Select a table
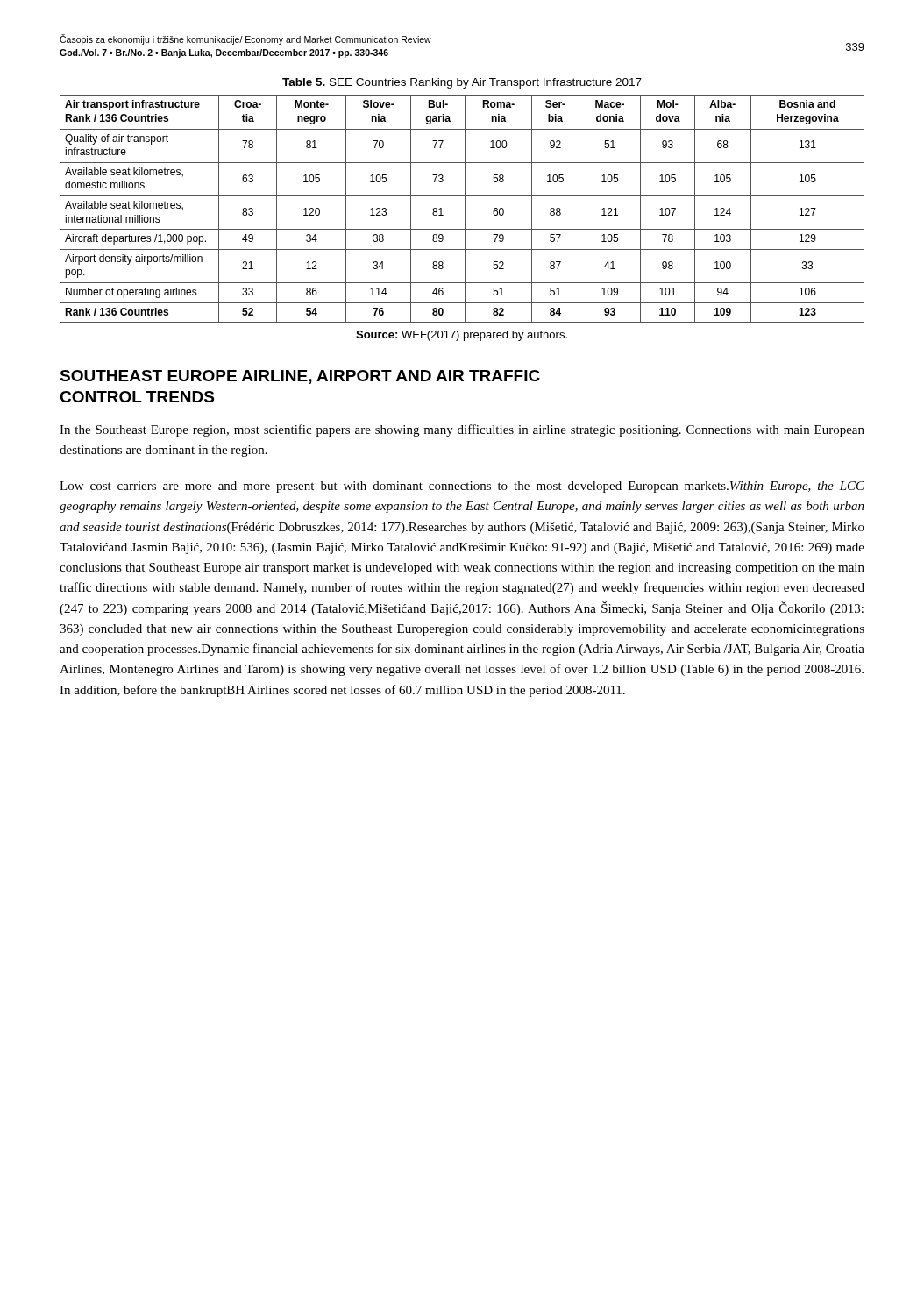 [462, 209]
